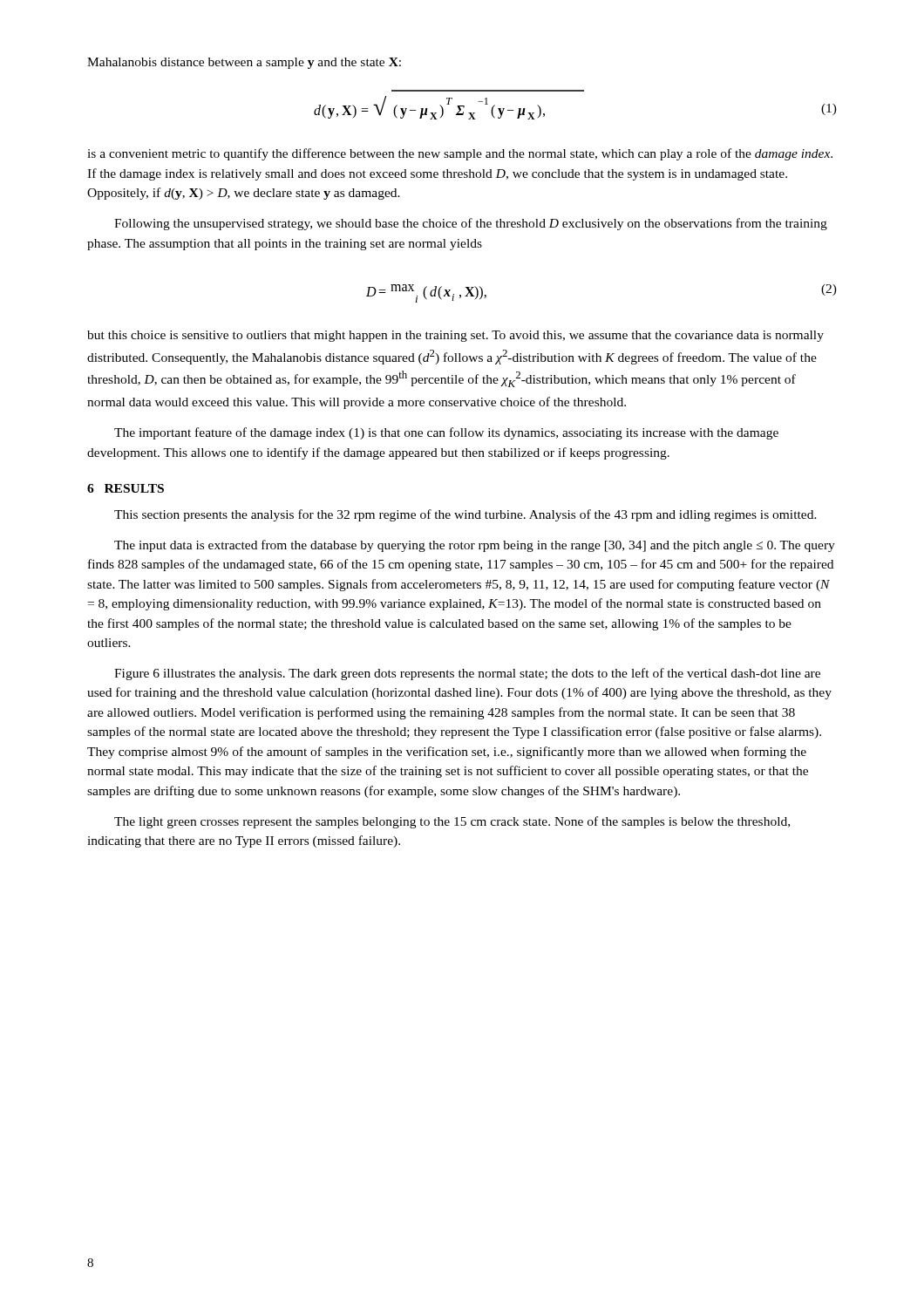Click on the block starting "Following the unsupervised strategy,"

point(457,233)
